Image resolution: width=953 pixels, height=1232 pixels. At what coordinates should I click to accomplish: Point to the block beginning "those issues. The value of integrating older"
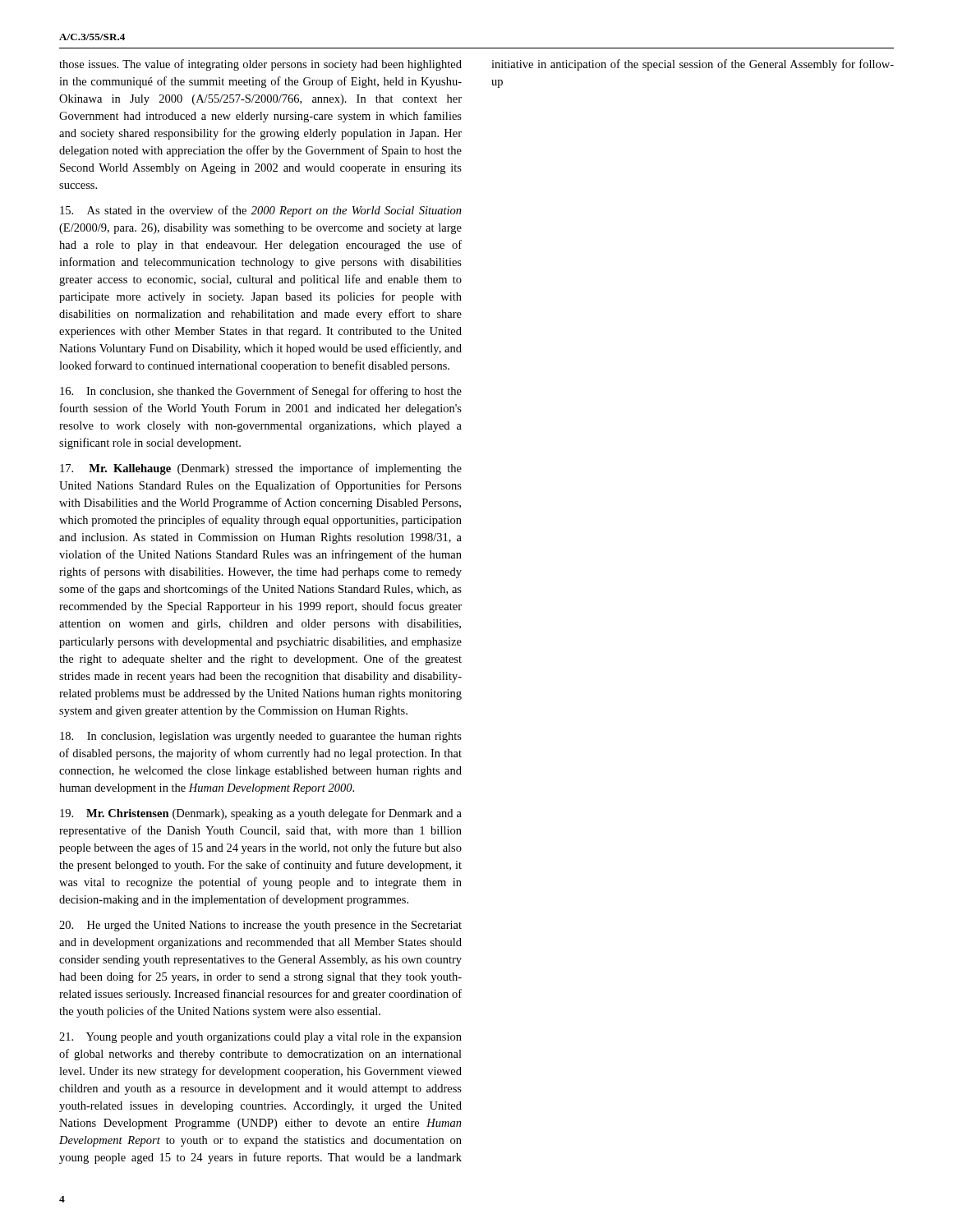click(260, 124)
